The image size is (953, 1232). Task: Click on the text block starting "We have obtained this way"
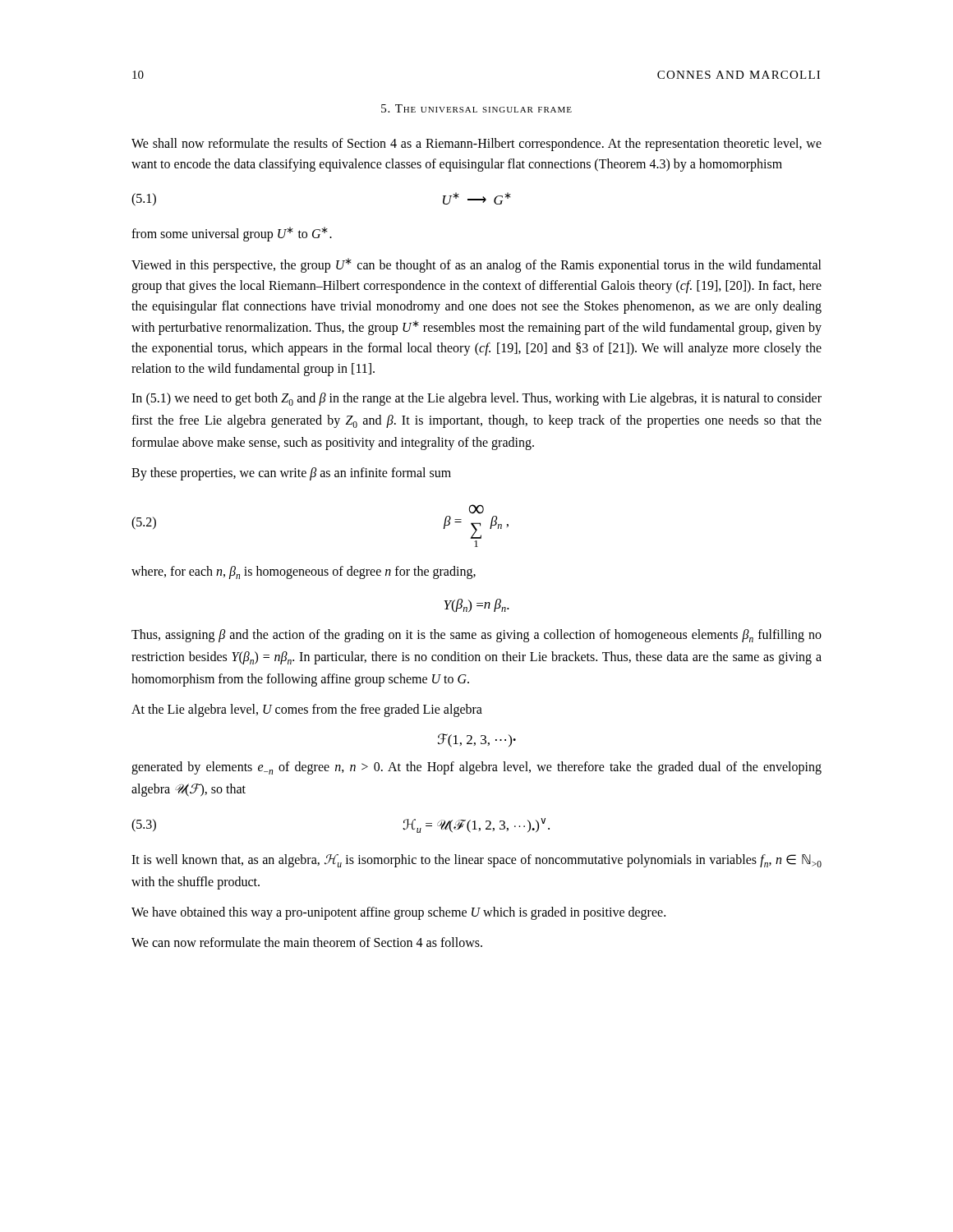coord(399,912)
